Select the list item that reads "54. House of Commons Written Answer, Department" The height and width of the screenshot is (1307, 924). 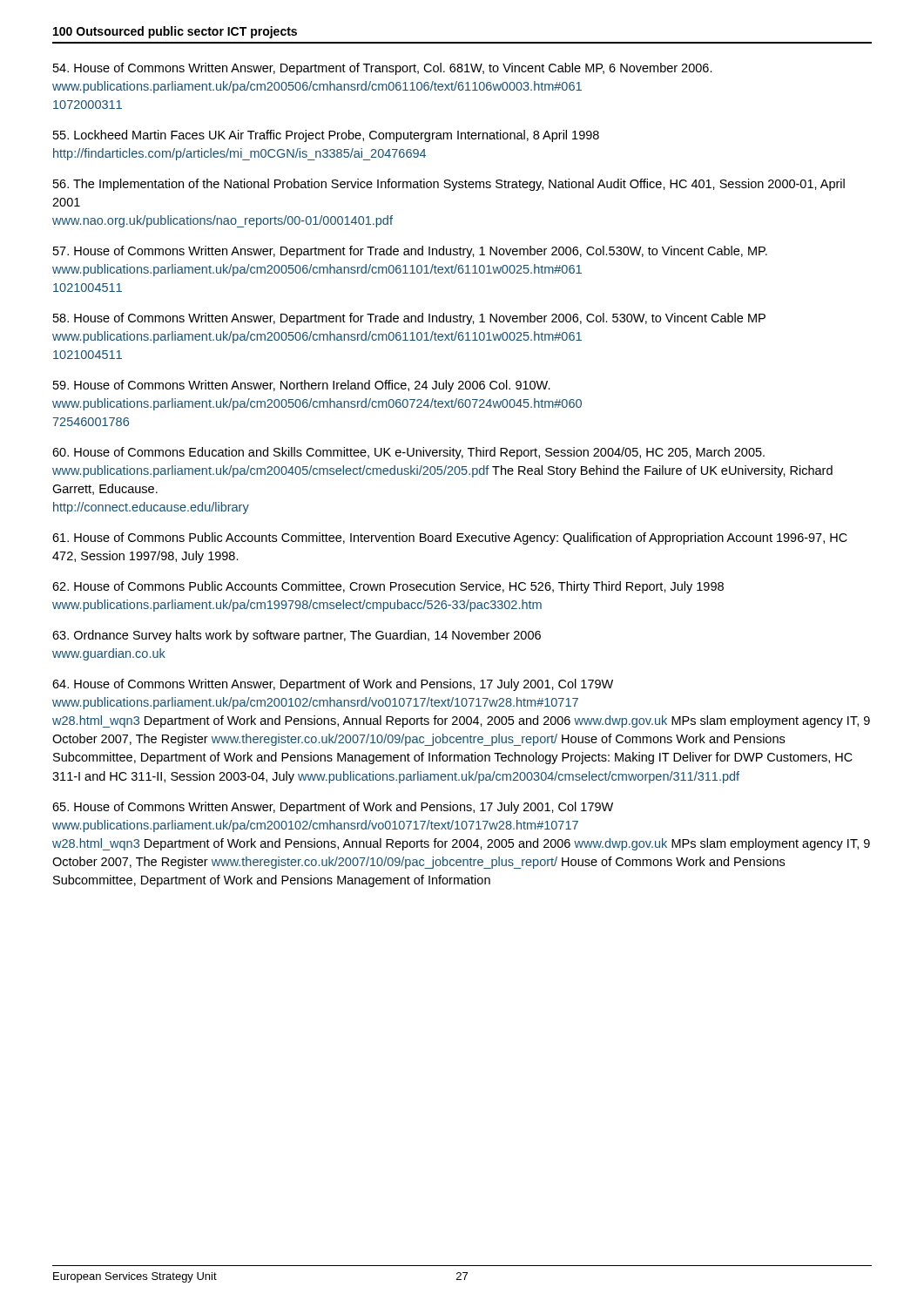(x=383, y=86)
